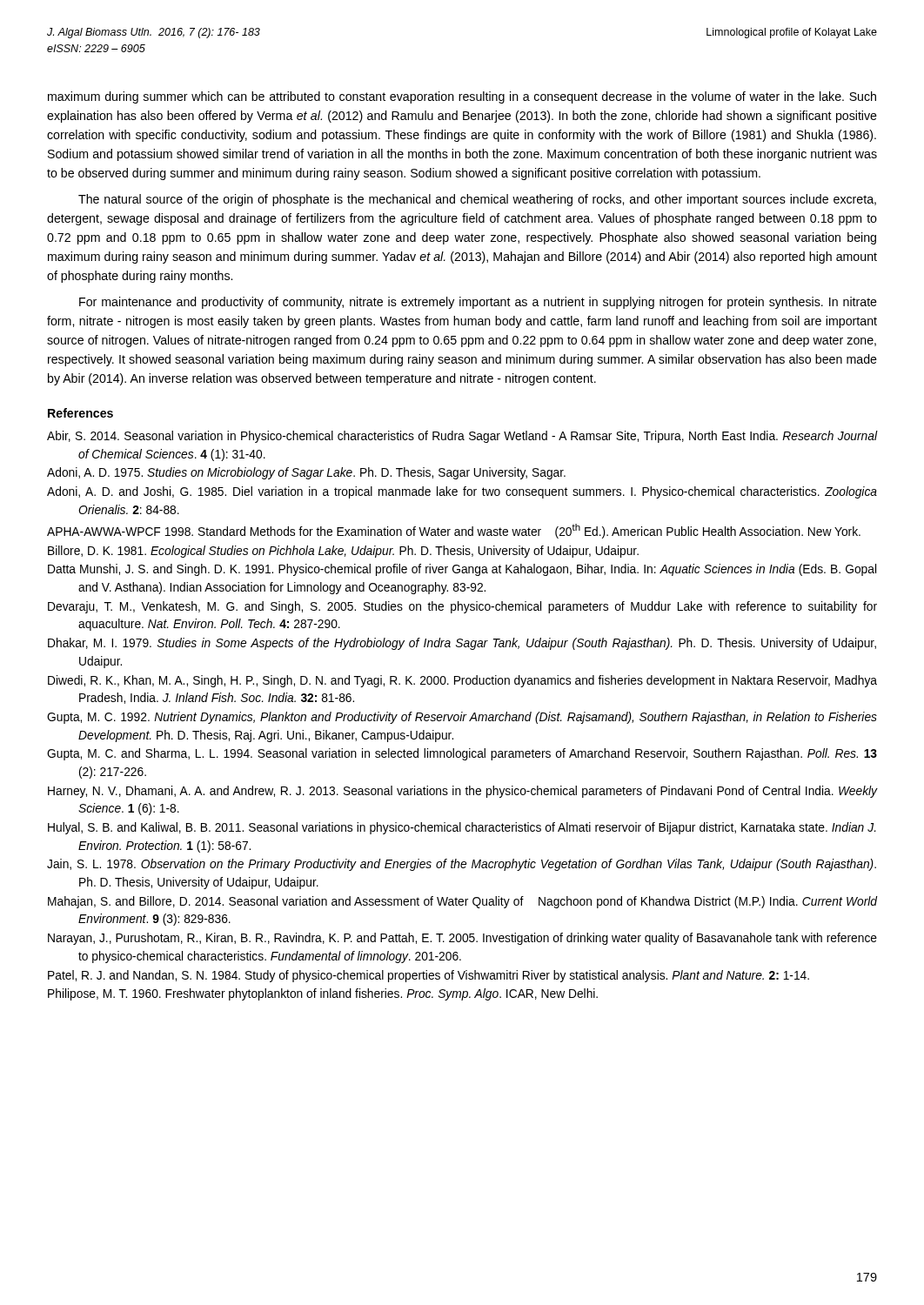
Task: Click the passage that begins "Narayan, J., Purushotam, R.,"
Action: pos(462,947)
